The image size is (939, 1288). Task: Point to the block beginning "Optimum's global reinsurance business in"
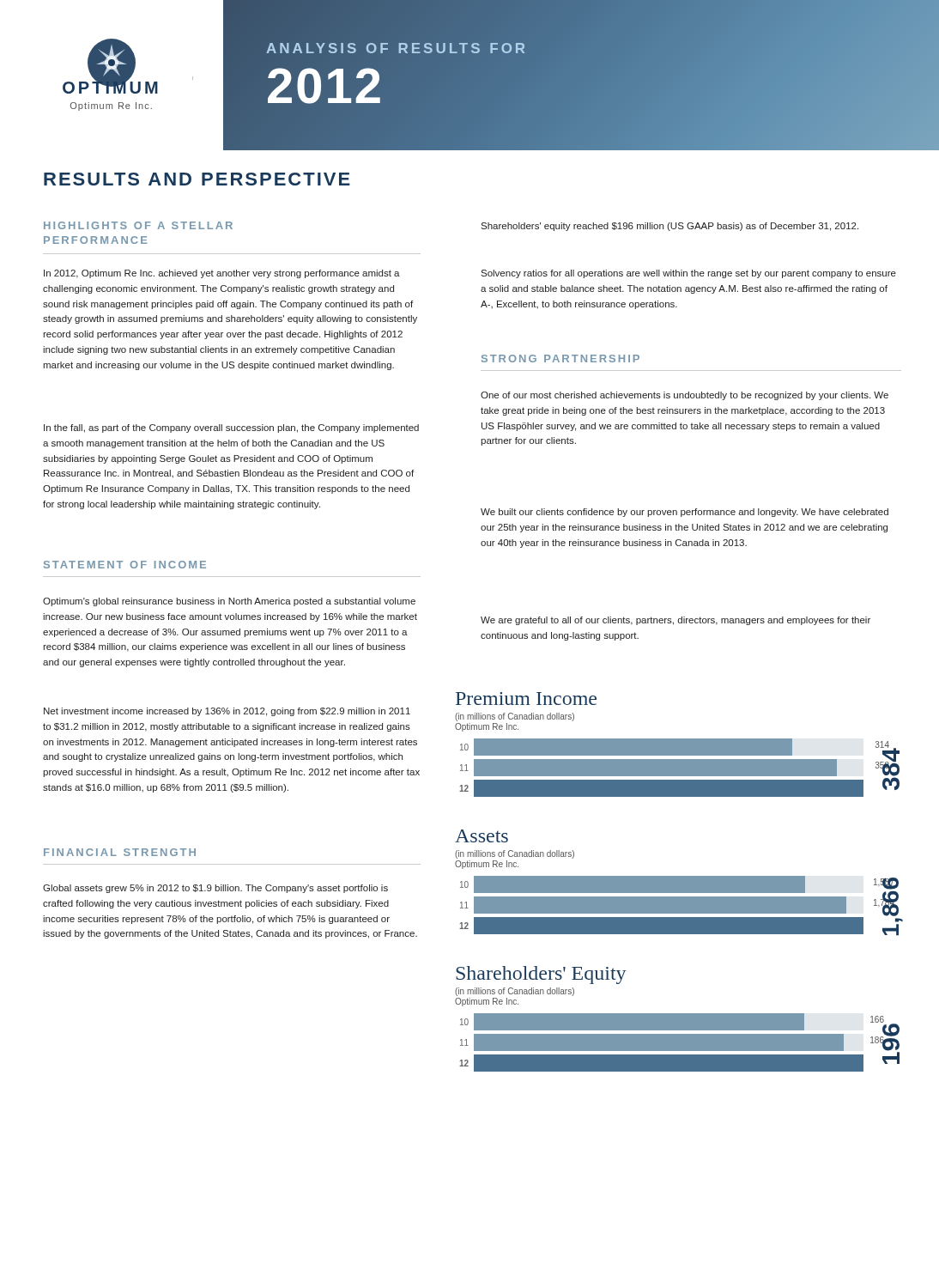[230, 632]
